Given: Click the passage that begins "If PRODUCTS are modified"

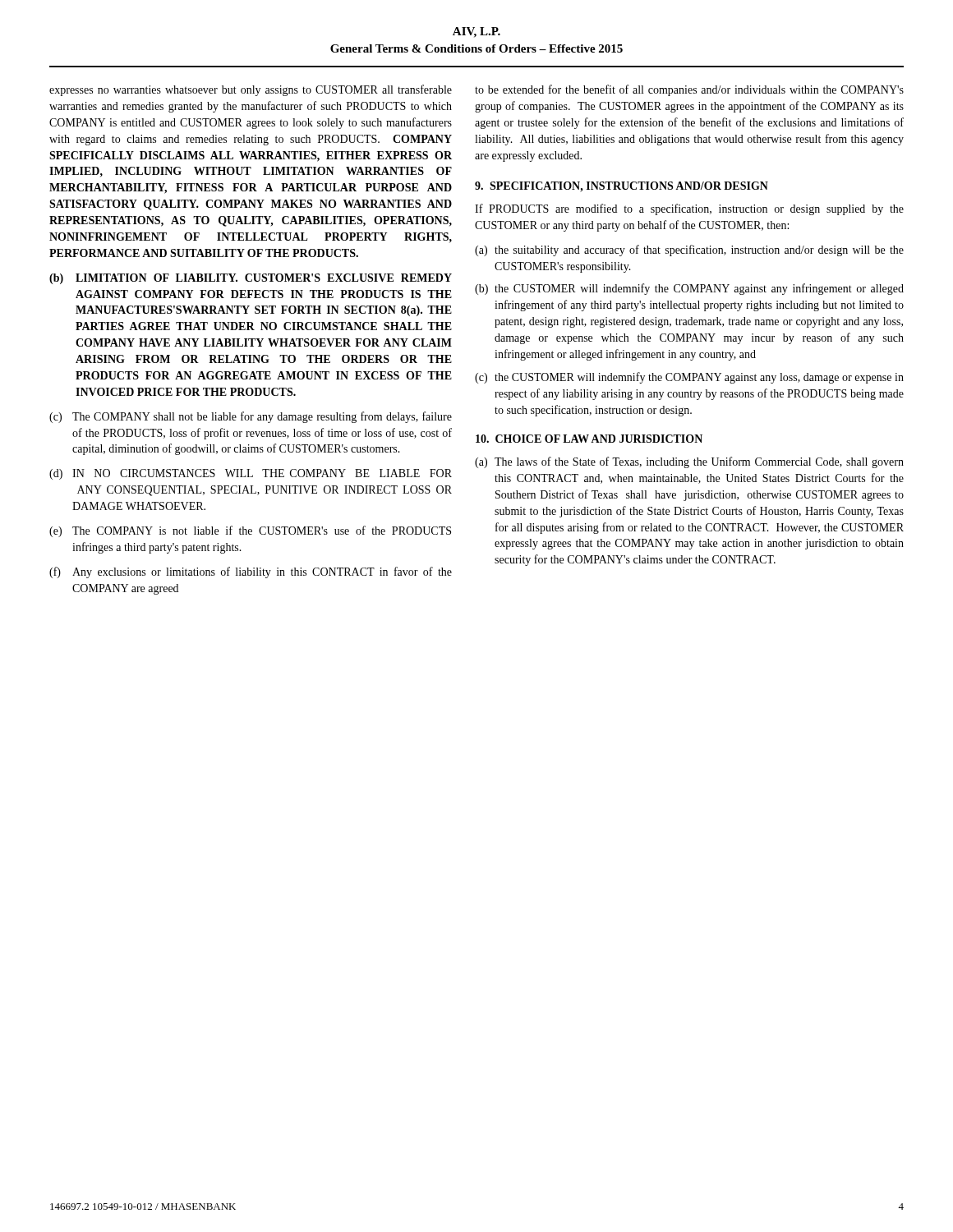Looking at the screenshot, I should point(689,217).
